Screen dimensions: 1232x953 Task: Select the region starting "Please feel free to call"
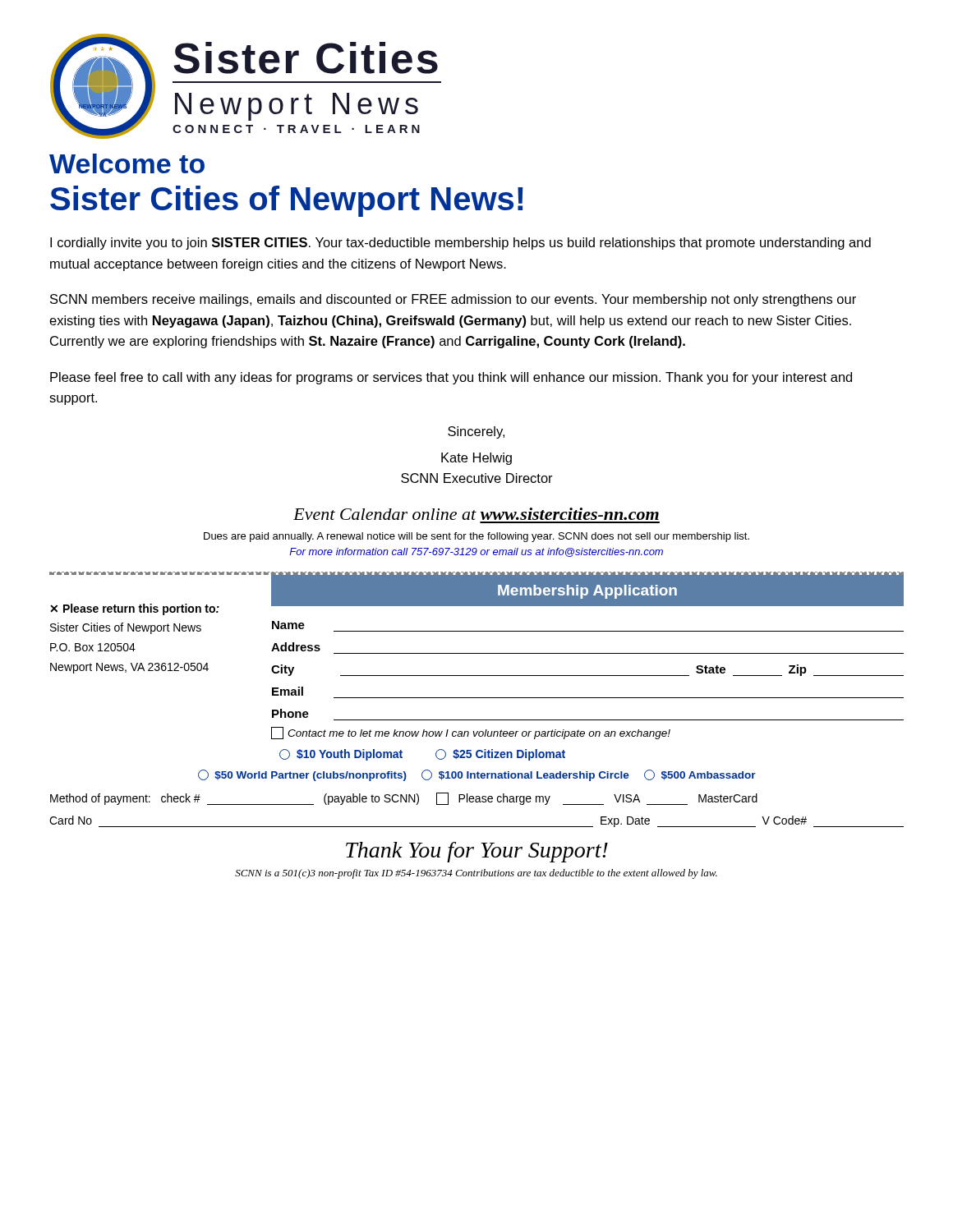(451, 387)
